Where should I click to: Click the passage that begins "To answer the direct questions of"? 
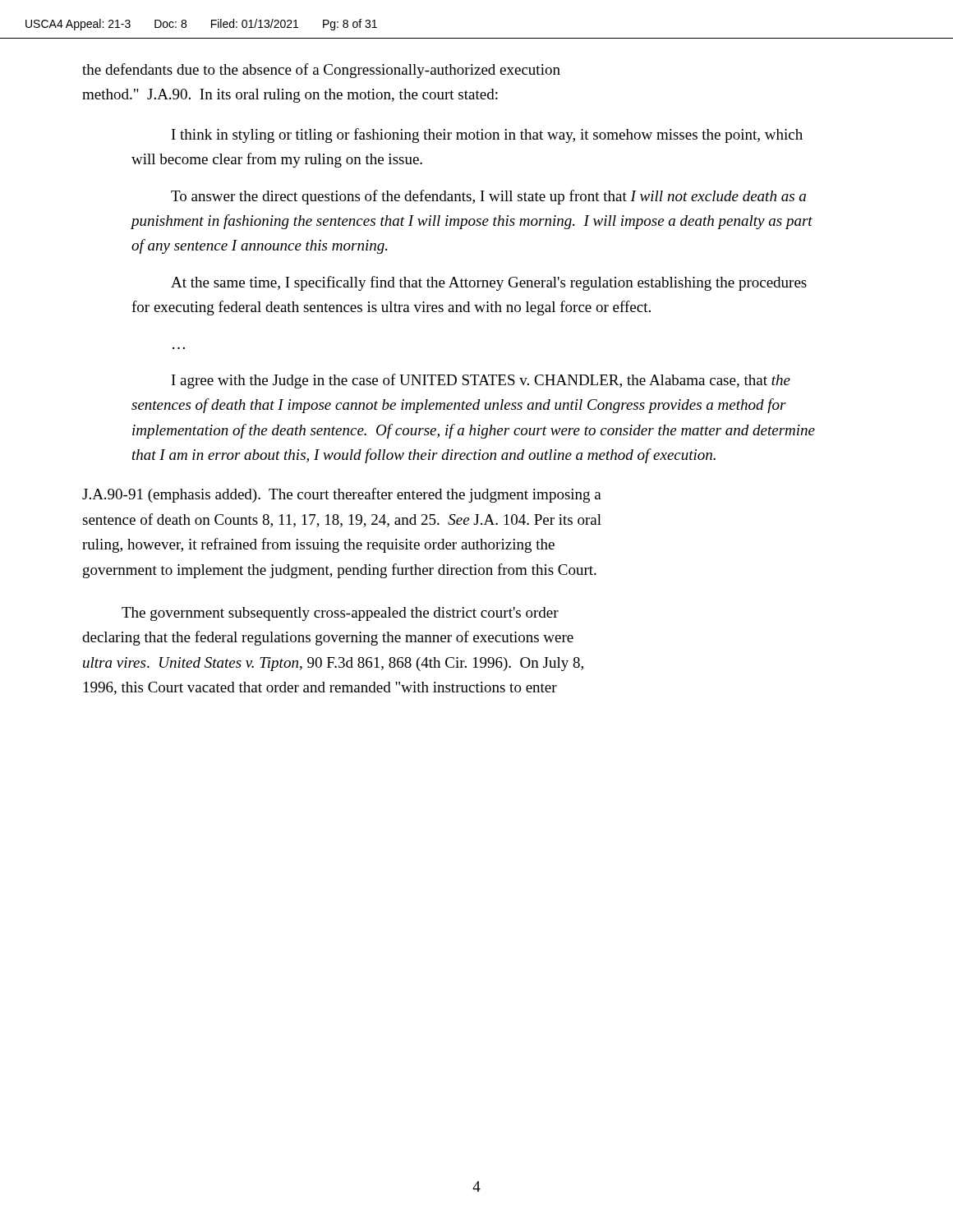tap(476, 221)
